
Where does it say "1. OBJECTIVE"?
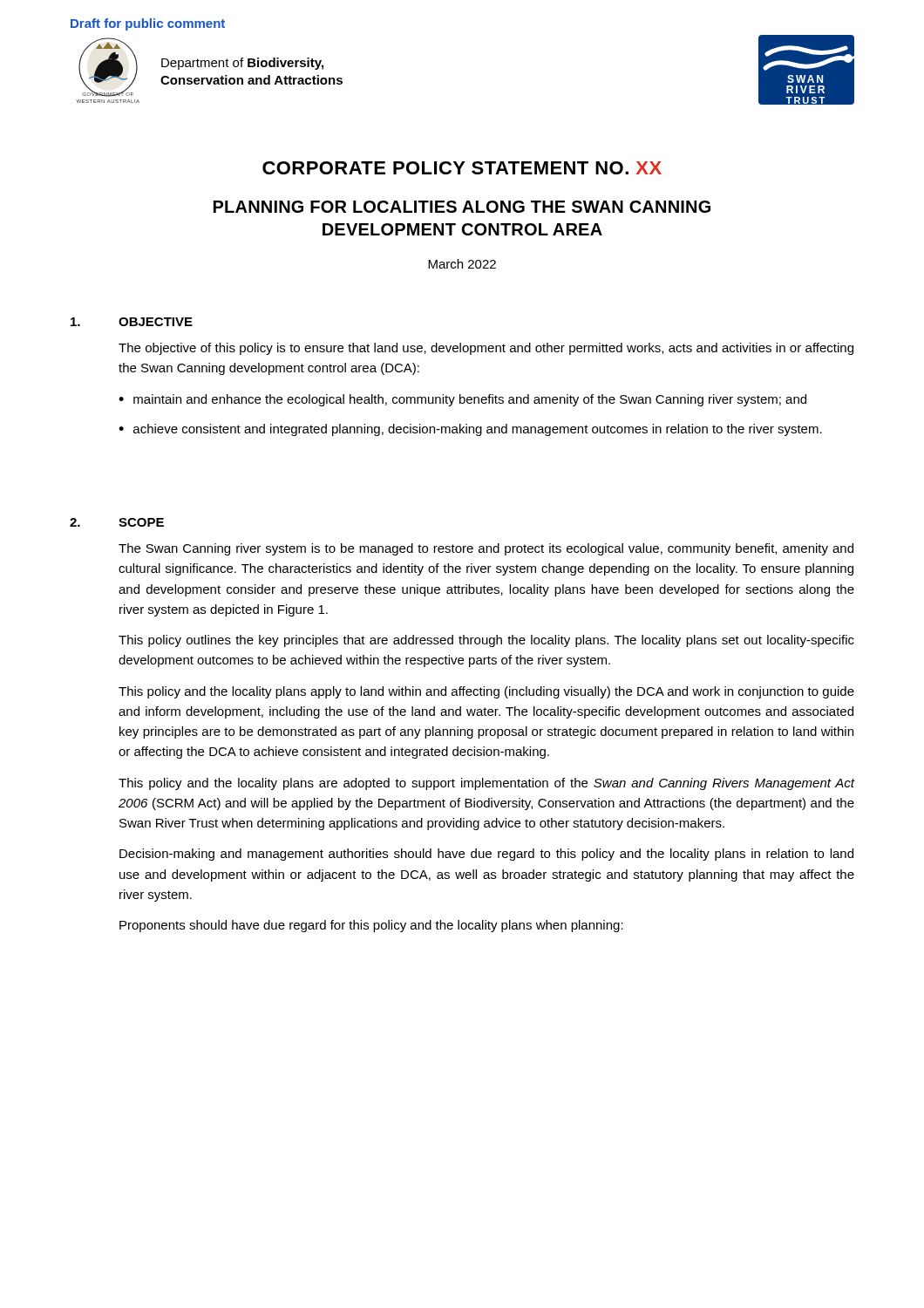pyautogui.click(x=131, y=321)
